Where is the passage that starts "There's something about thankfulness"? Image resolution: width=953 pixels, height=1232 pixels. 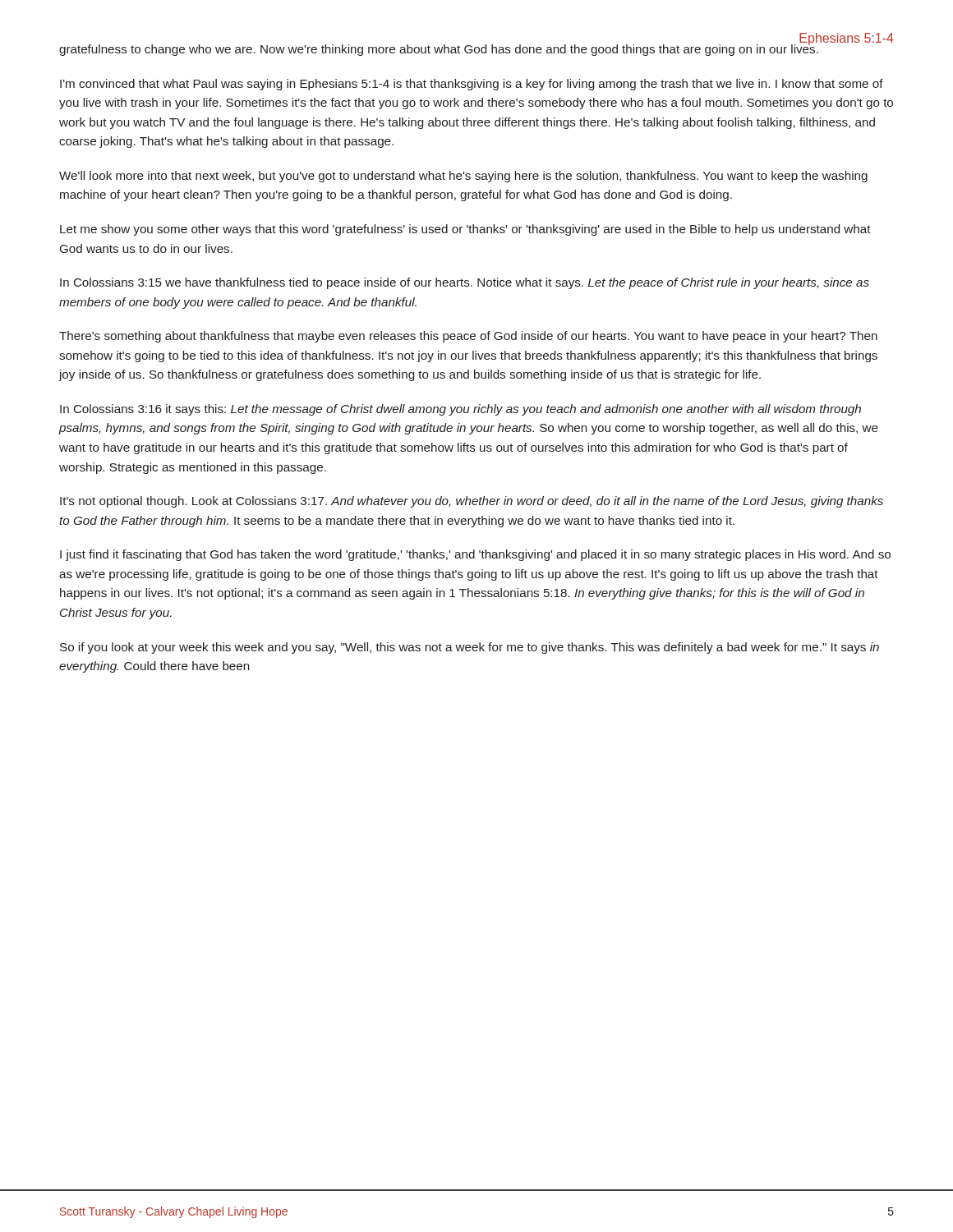468,355
